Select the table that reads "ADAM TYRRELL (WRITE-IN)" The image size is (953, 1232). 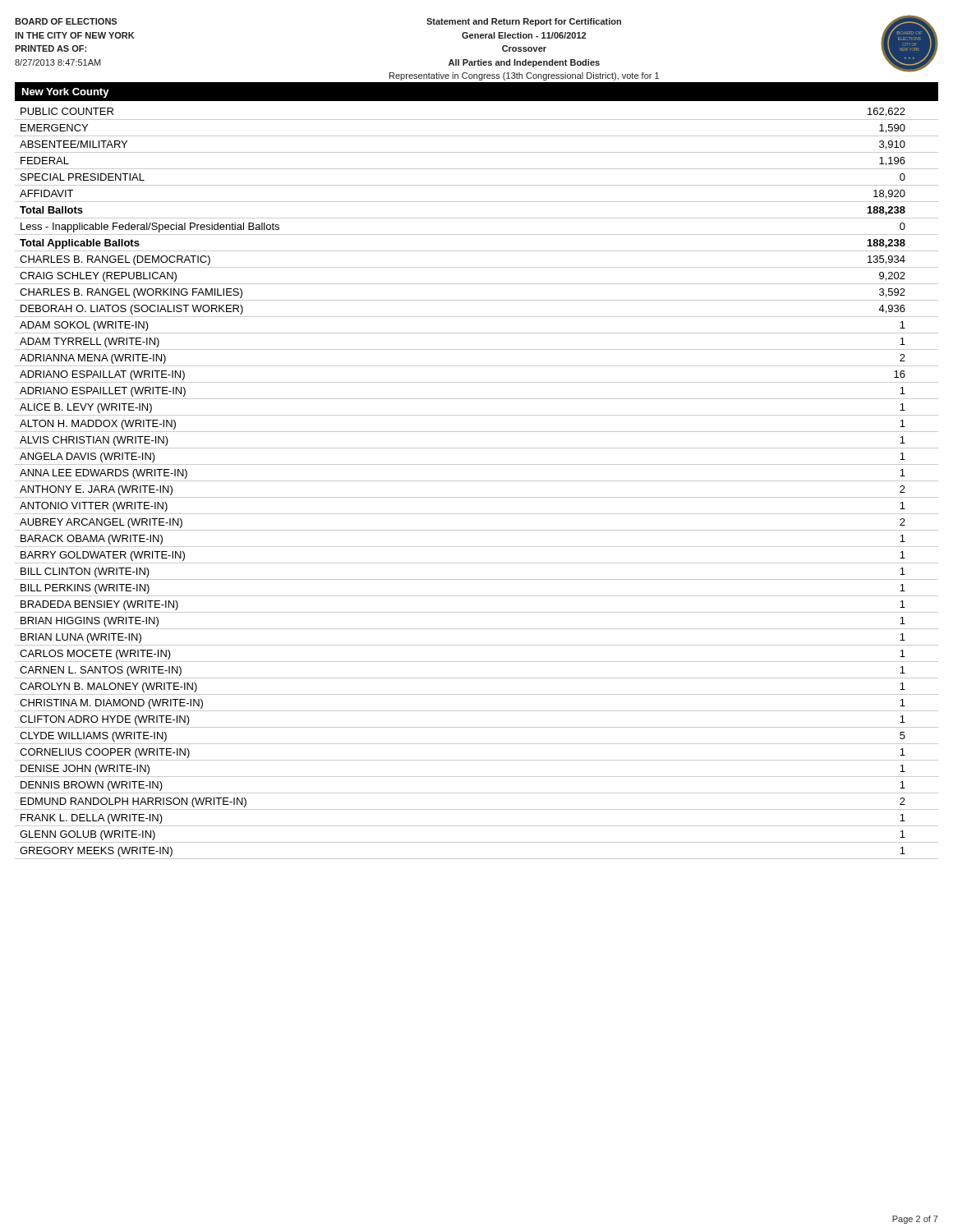(x=476, y=655)
